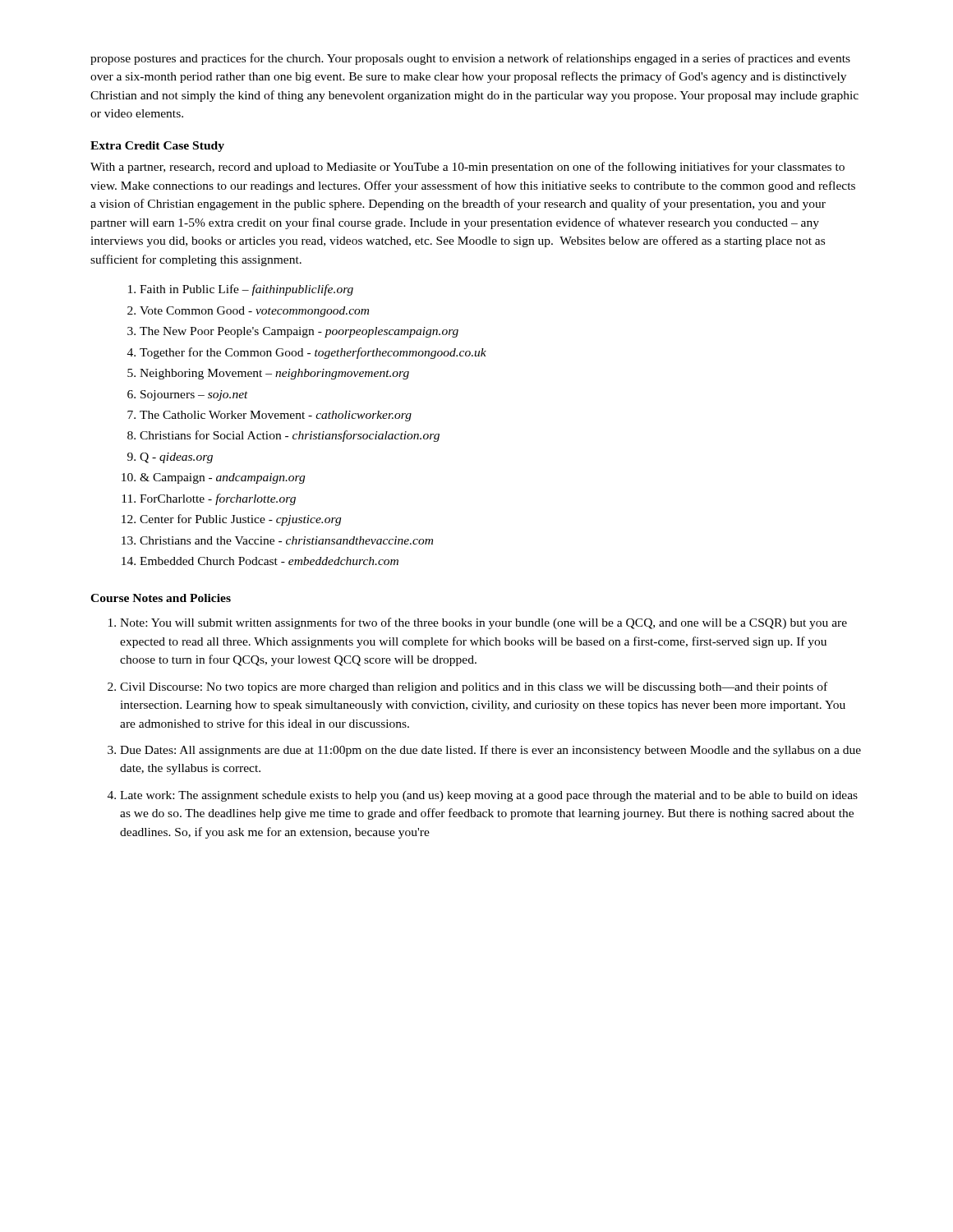953x1232 pixels.
Task: Where does it say "Q - qideas.org"?
Action: (176, 456)
